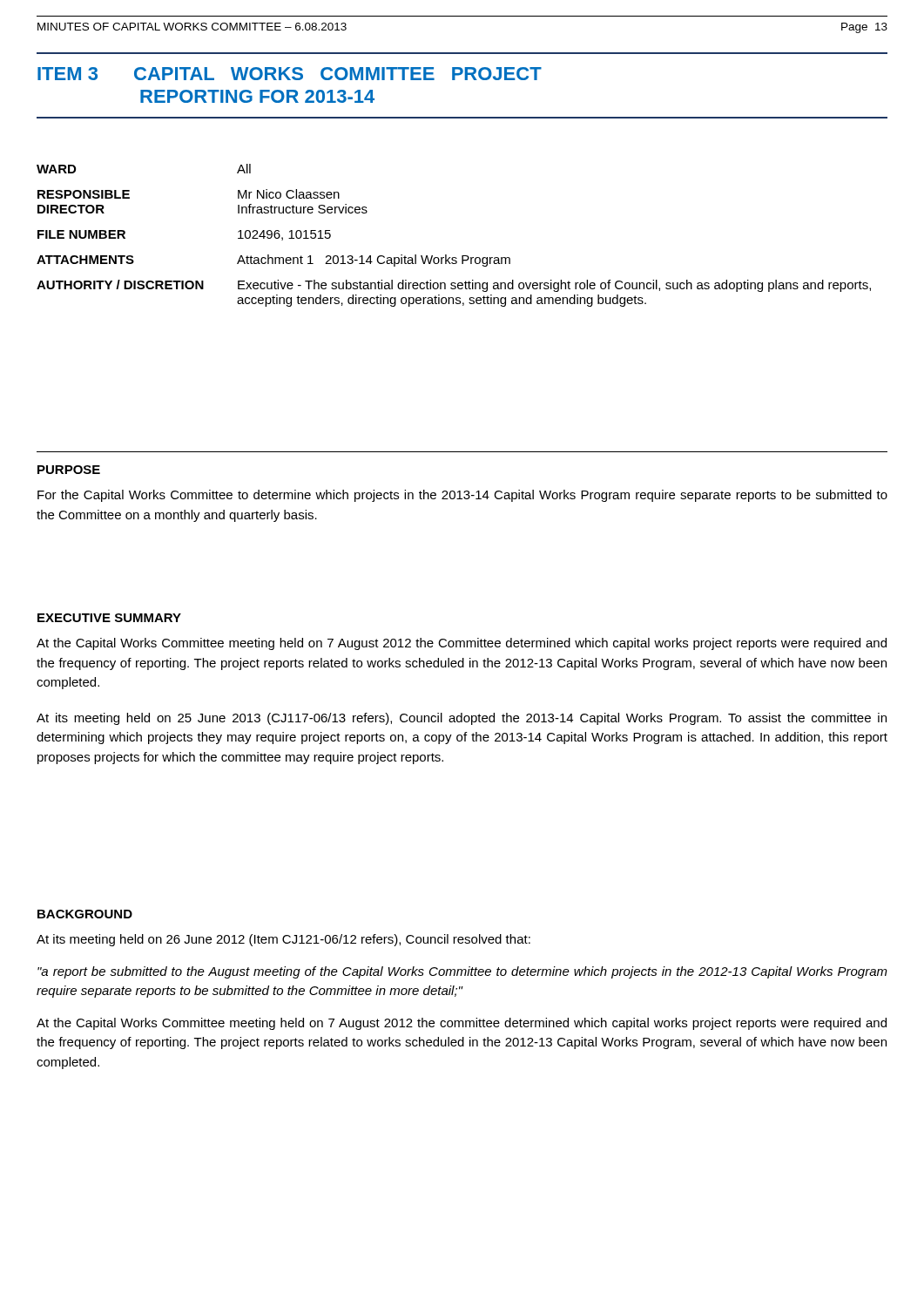Viewport: 924px width, 1307px height.
Task: Find the title
Action: (462, 85)
